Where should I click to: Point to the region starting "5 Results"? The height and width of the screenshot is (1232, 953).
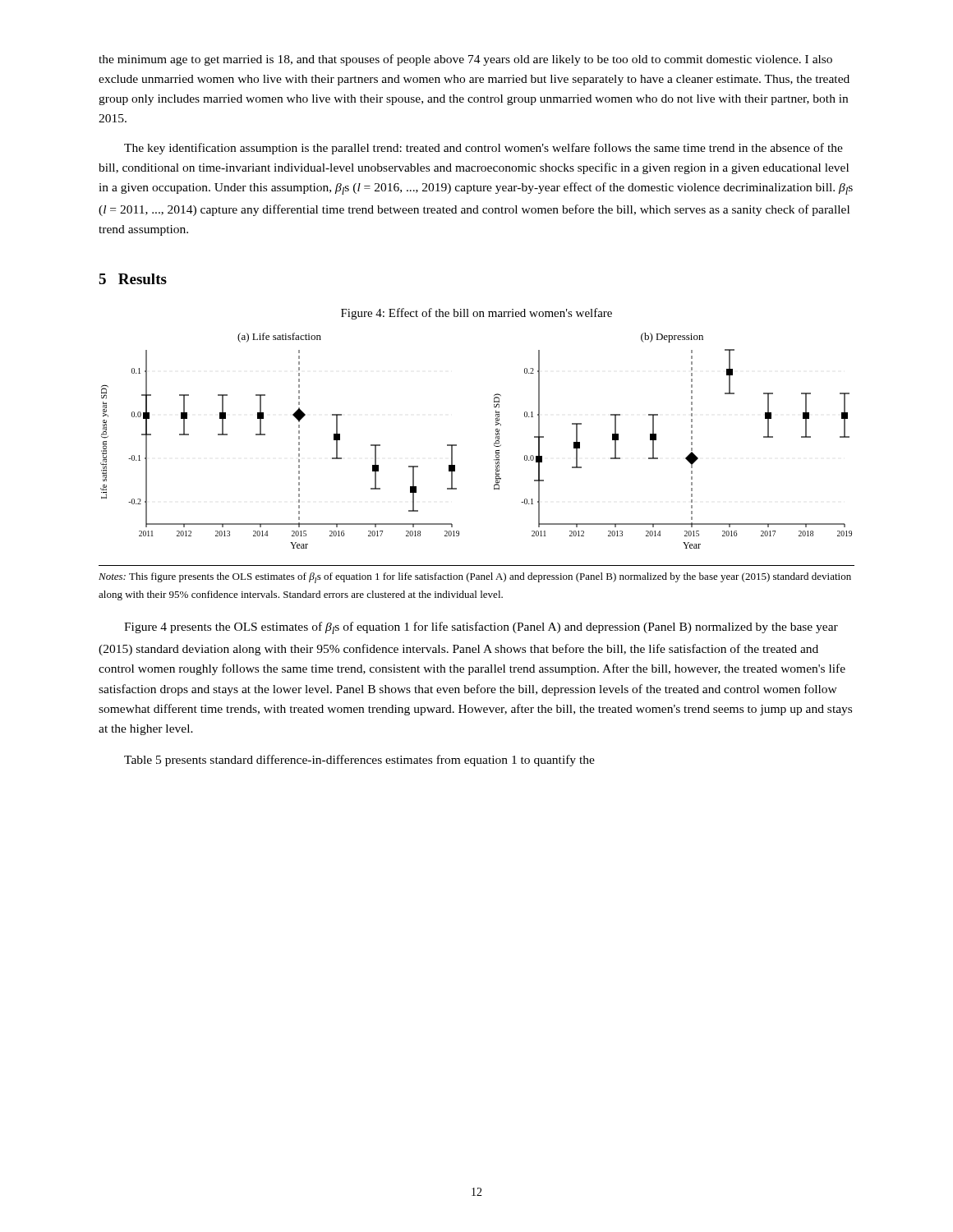133,279
